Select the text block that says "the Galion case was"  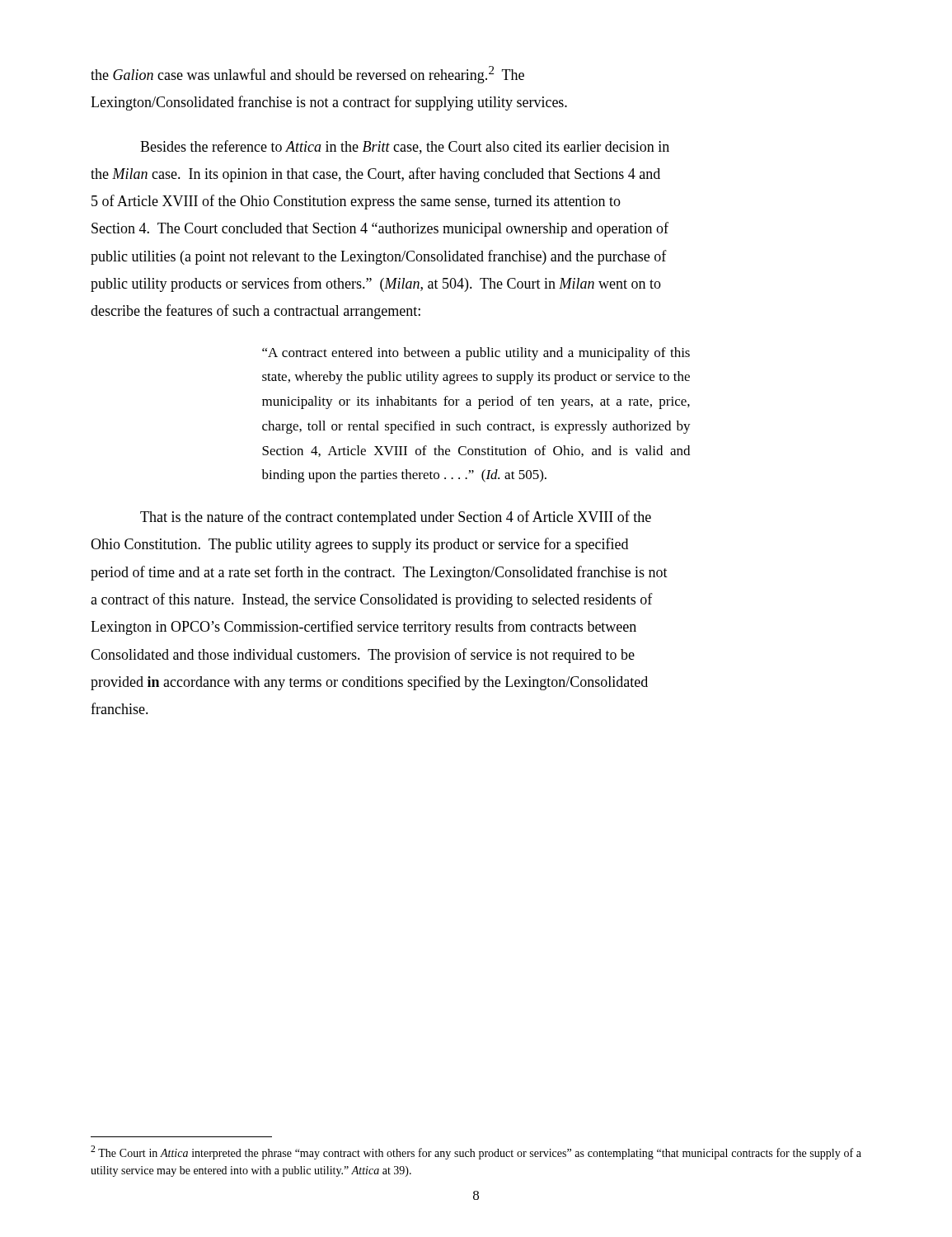click(x=308, y=73)
